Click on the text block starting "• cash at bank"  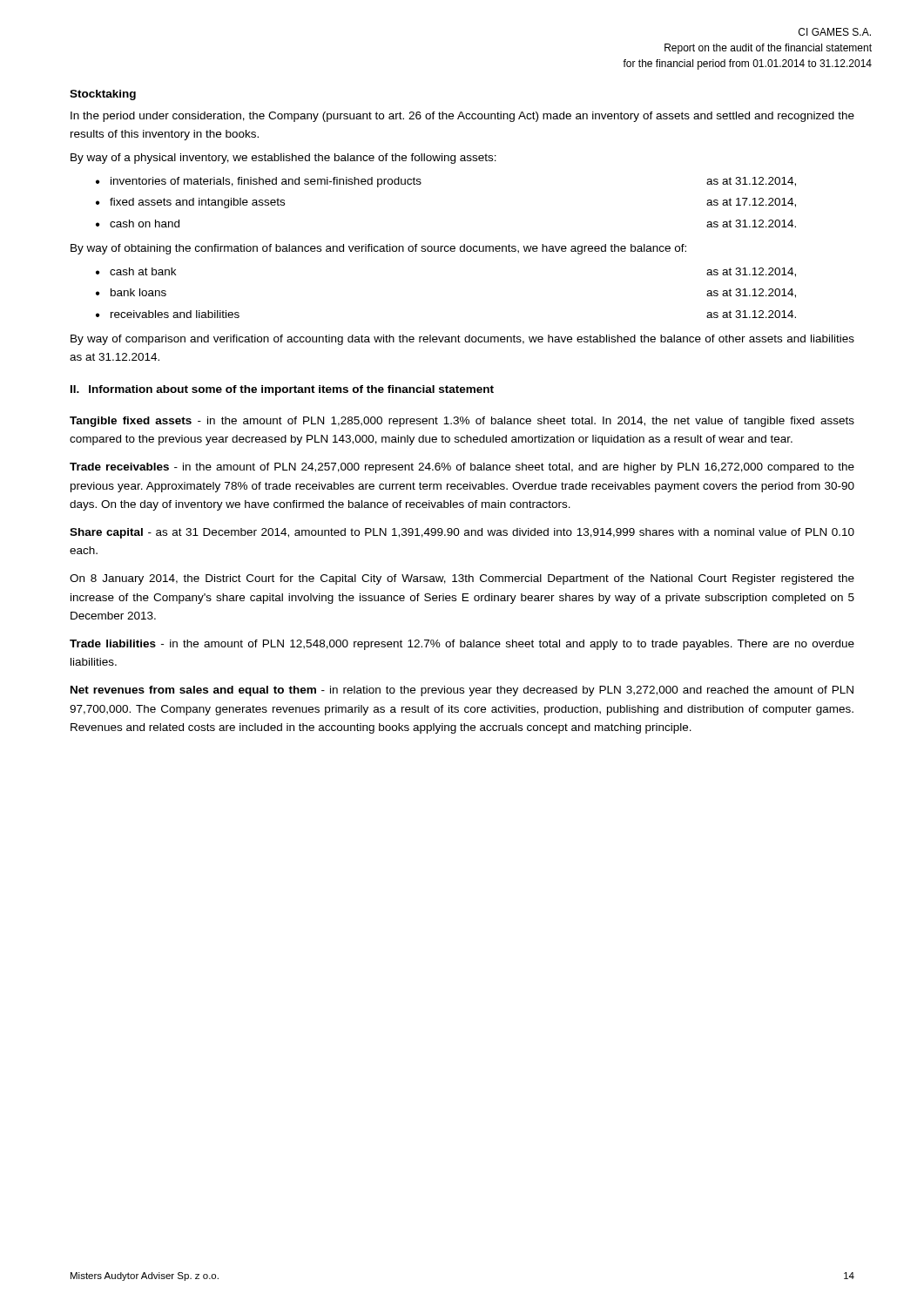click(x=143, y=272)
